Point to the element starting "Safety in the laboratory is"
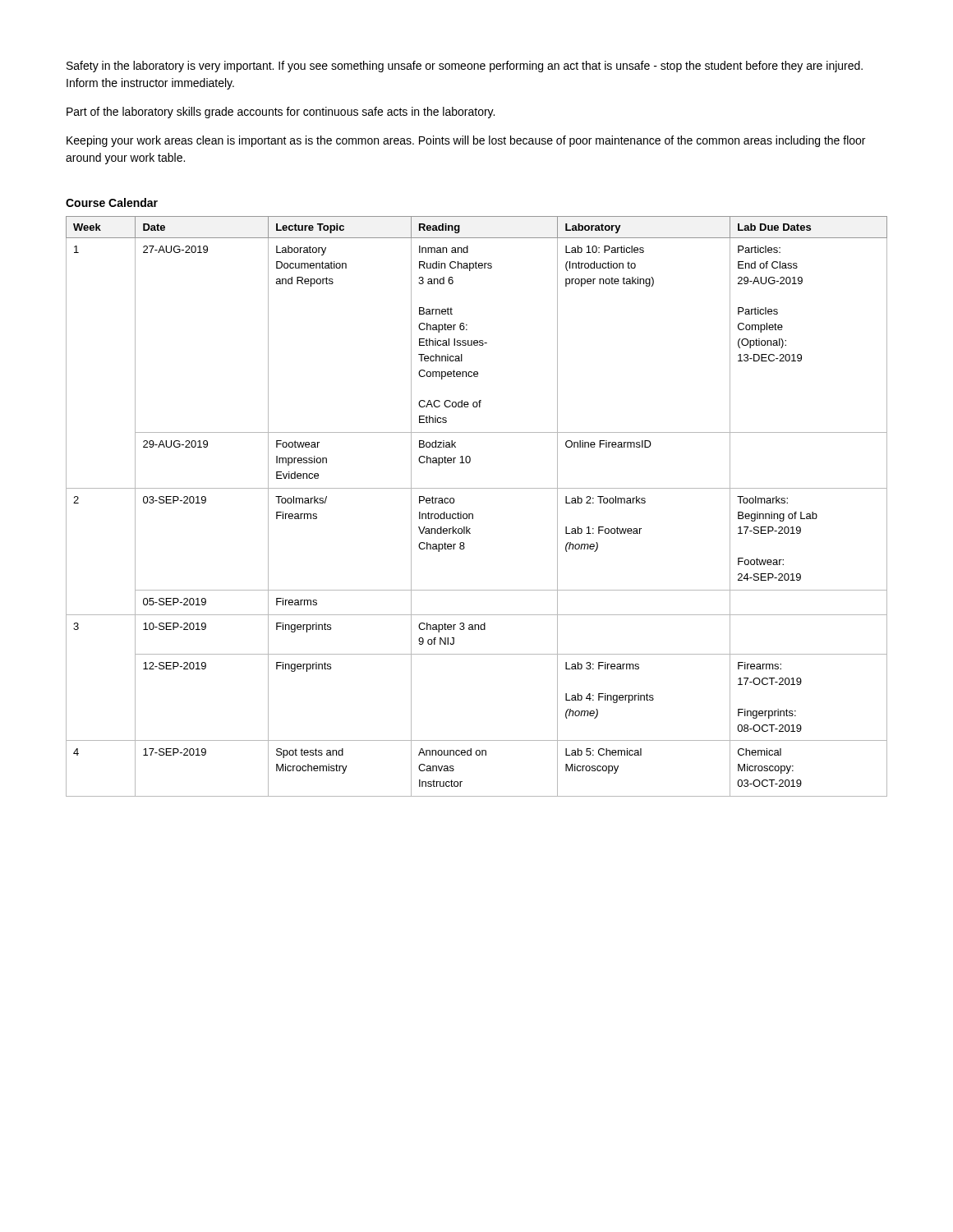Screen dimensions: 1232x953 (465, 74)
